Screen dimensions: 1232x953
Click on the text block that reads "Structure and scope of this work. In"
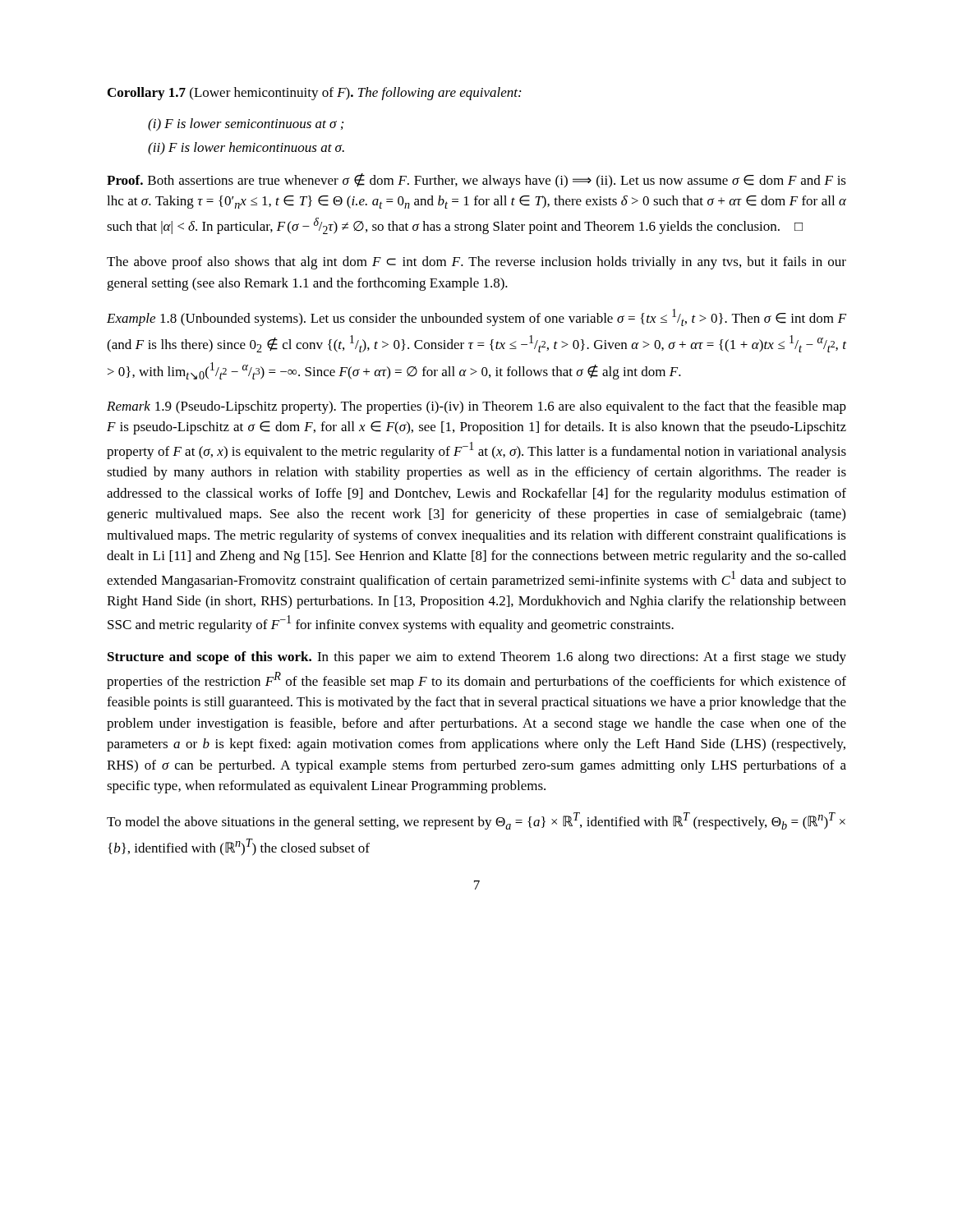tap(476, 721)
